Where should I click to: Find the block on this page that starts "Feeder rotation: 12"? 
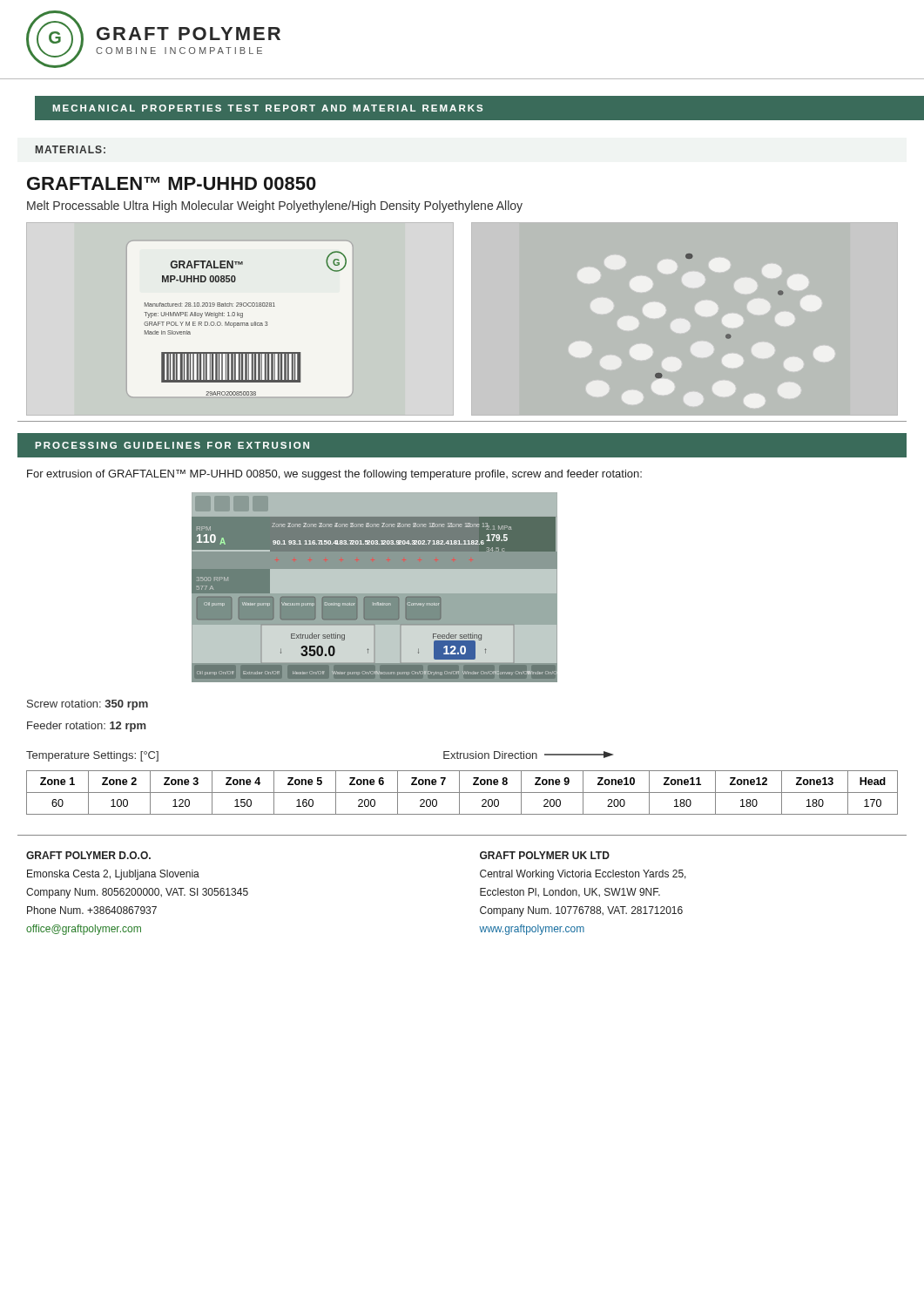(x=86, y=725)
